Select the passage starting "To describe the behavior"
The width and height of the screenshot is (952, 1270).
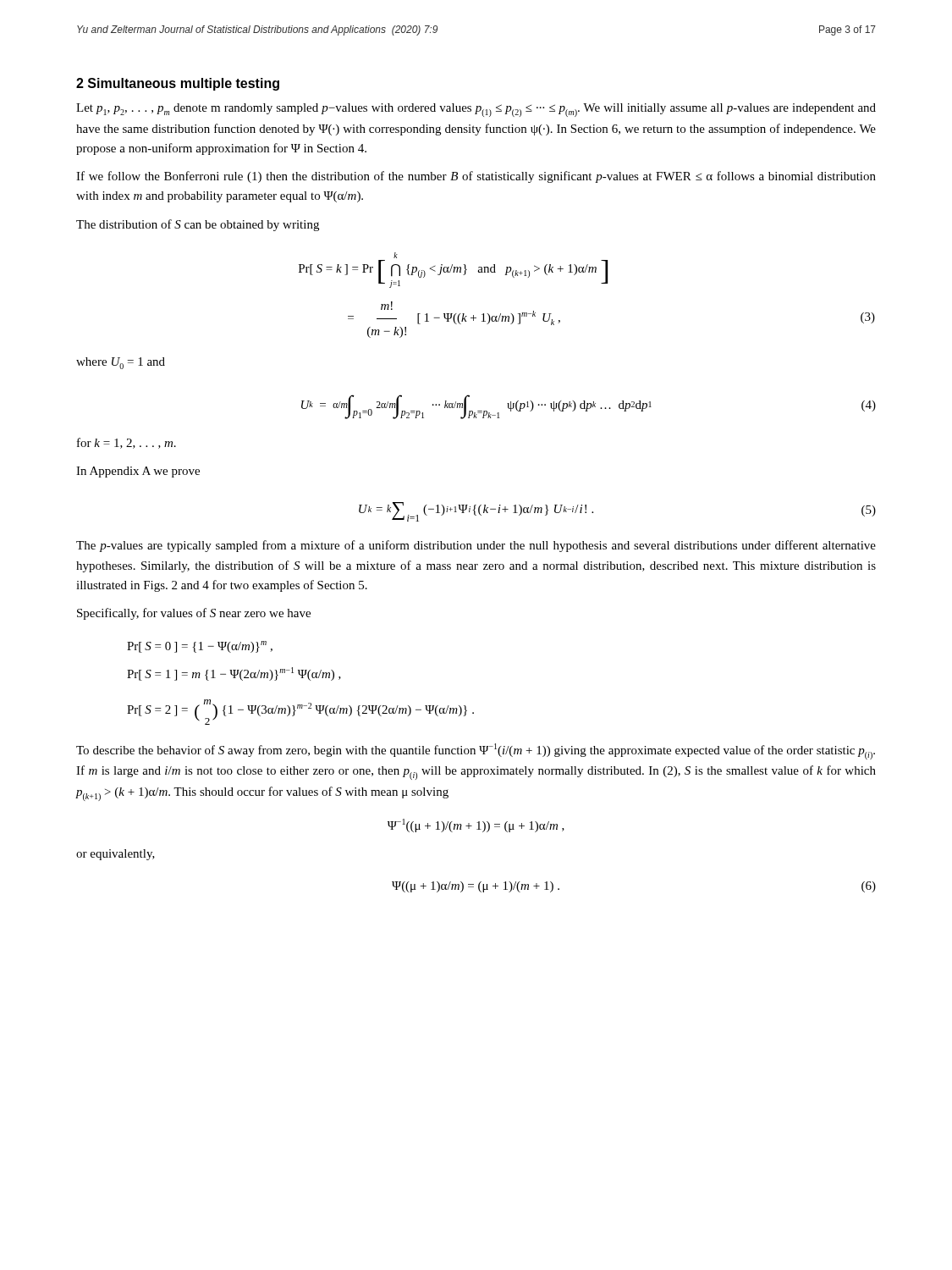(476, 771)
